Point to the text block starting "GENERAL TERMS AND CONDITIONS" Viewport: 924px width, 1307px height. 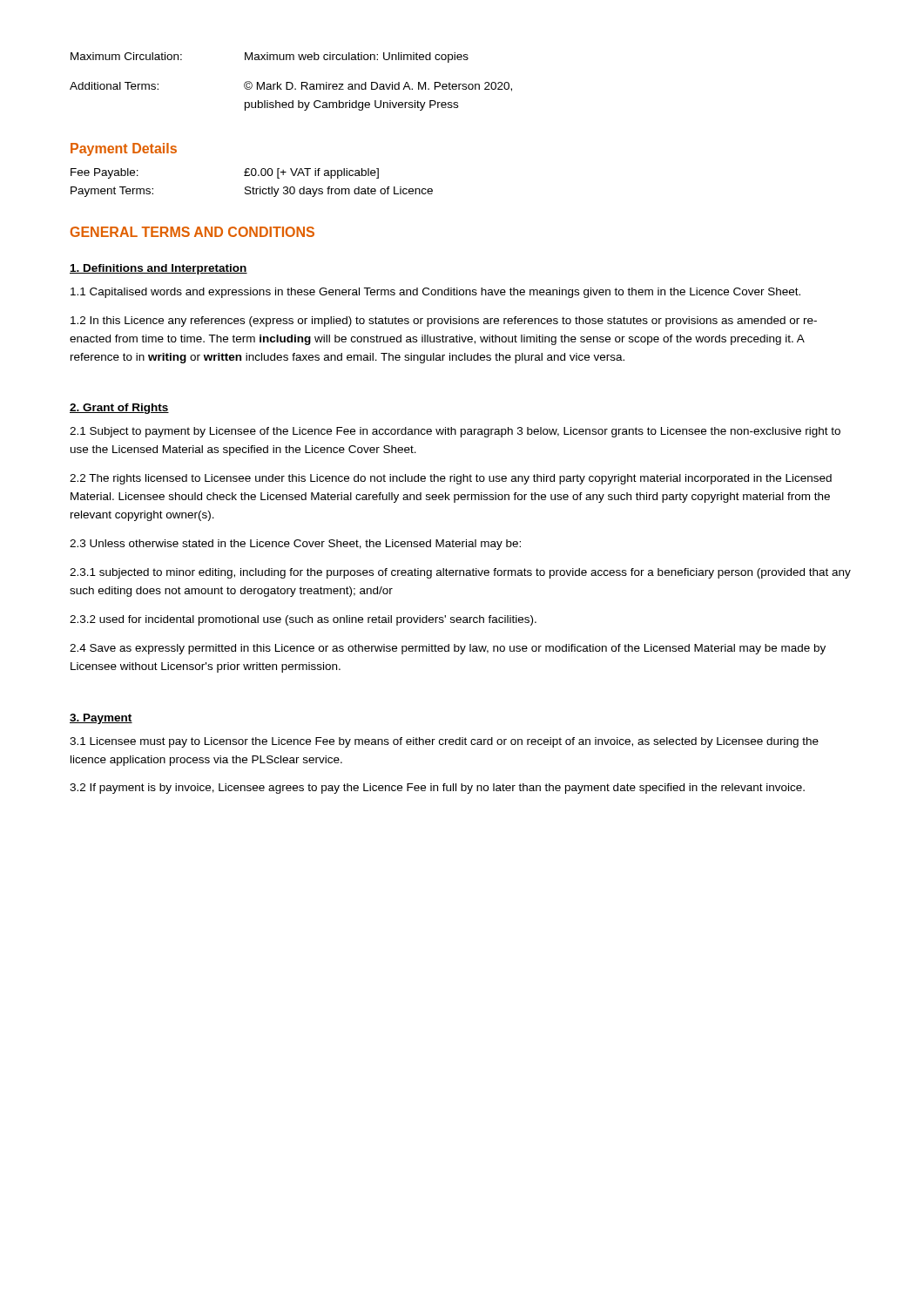tap(192, 232)
